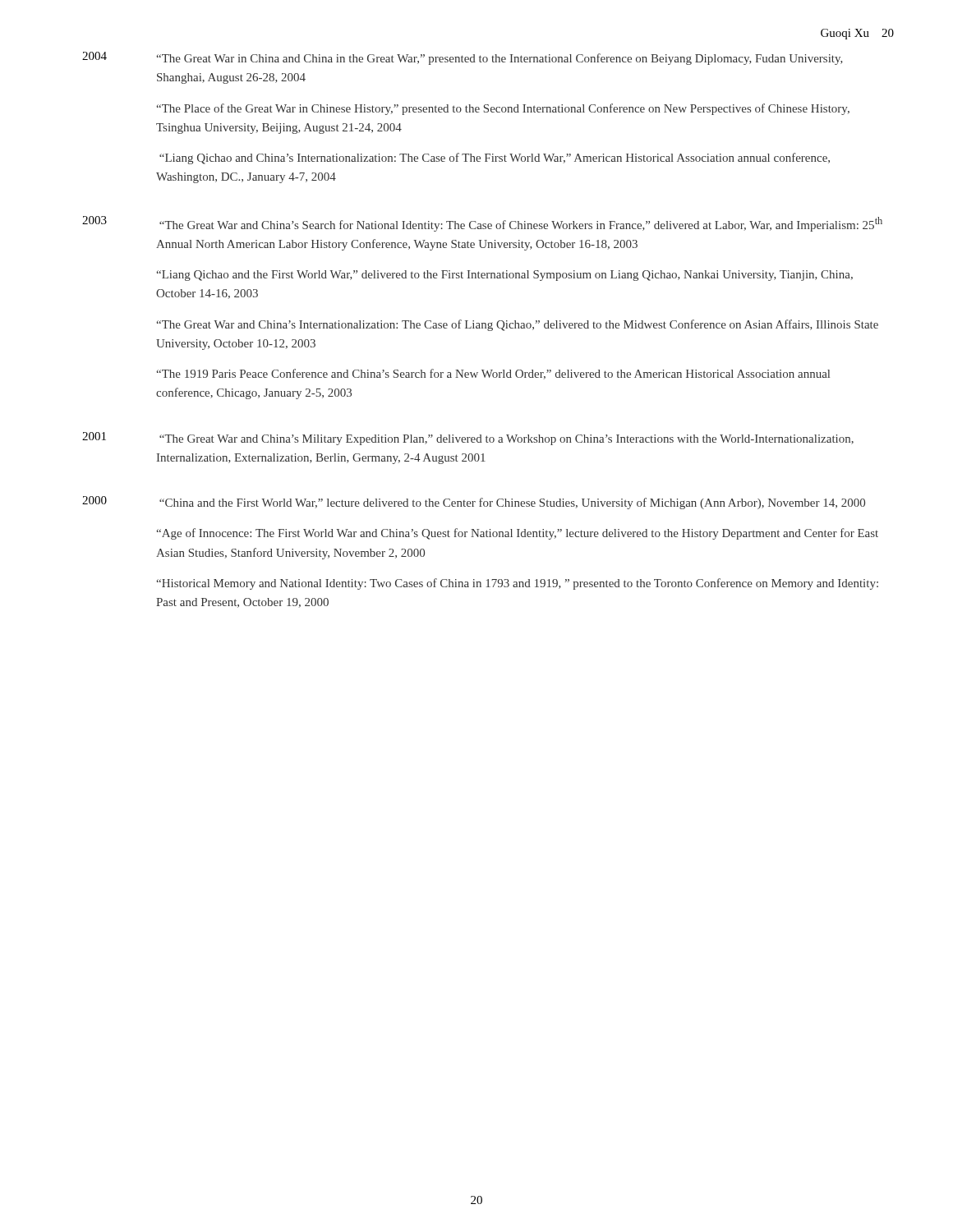
Task: Select the region starting "“Historical Memory and National Identity: Two Cases"
Action: pos(518,592)
